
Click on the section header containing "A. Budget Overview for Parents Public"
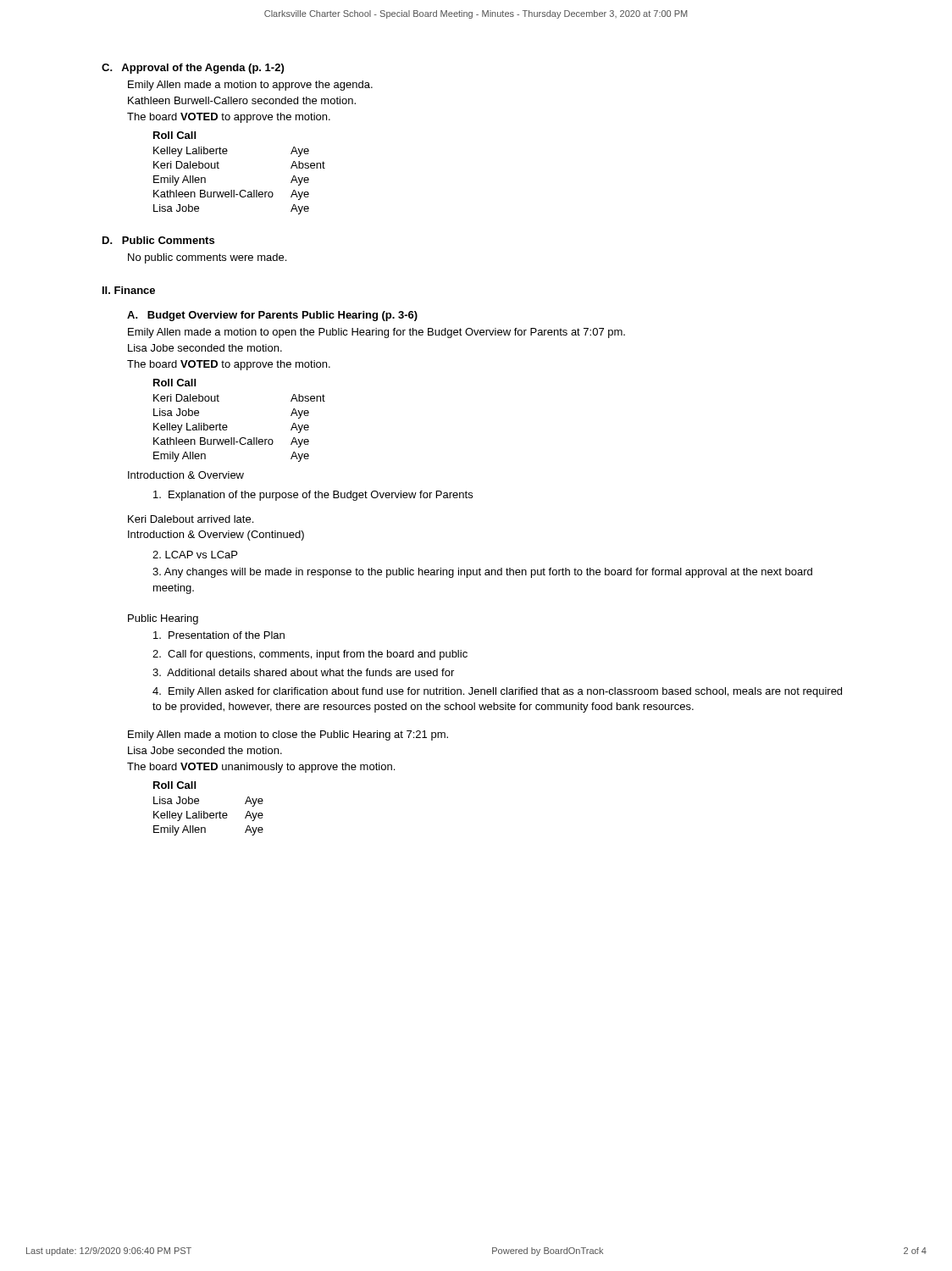(272, 315)
